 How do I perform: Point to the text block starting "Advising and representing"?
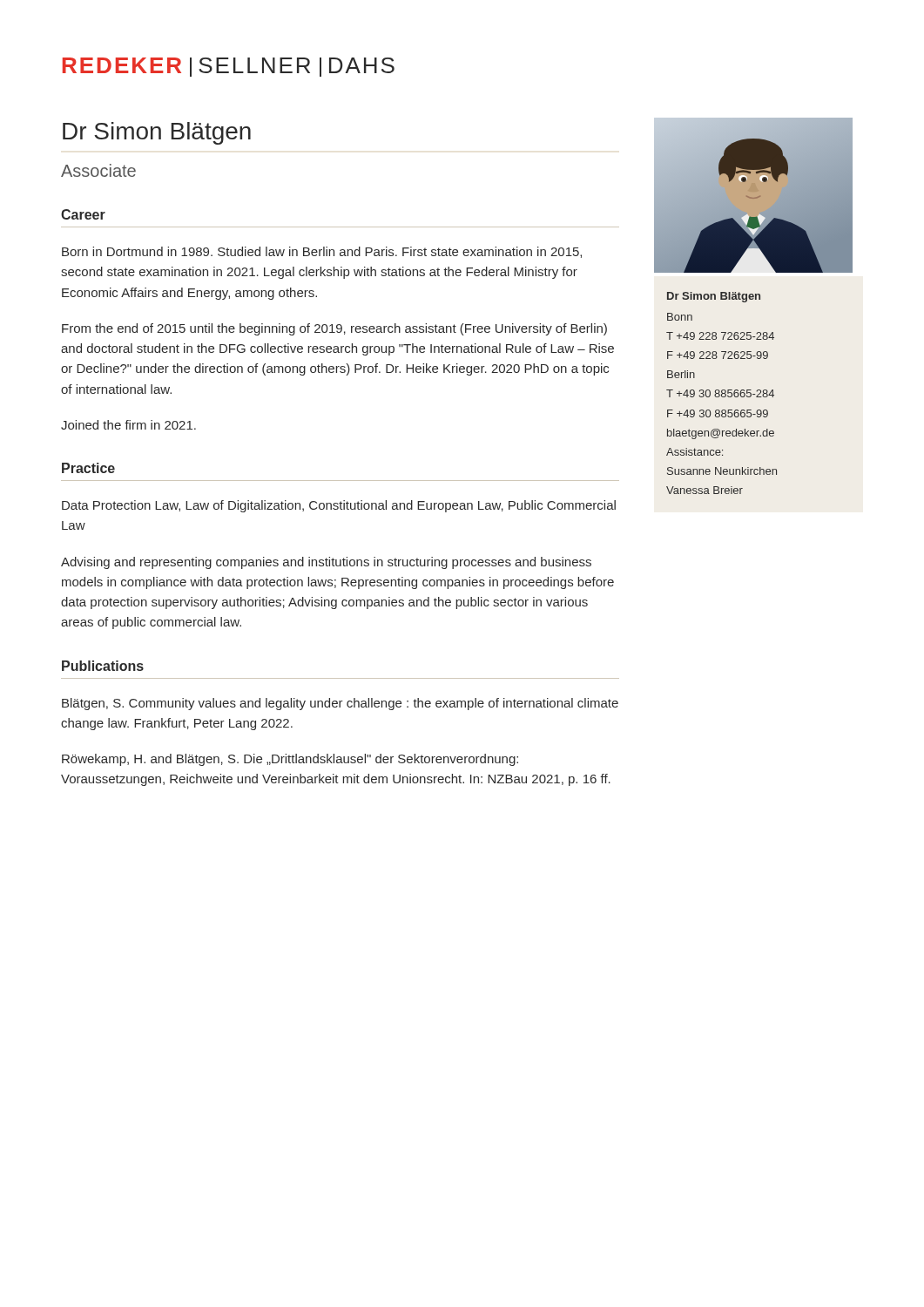338,592
